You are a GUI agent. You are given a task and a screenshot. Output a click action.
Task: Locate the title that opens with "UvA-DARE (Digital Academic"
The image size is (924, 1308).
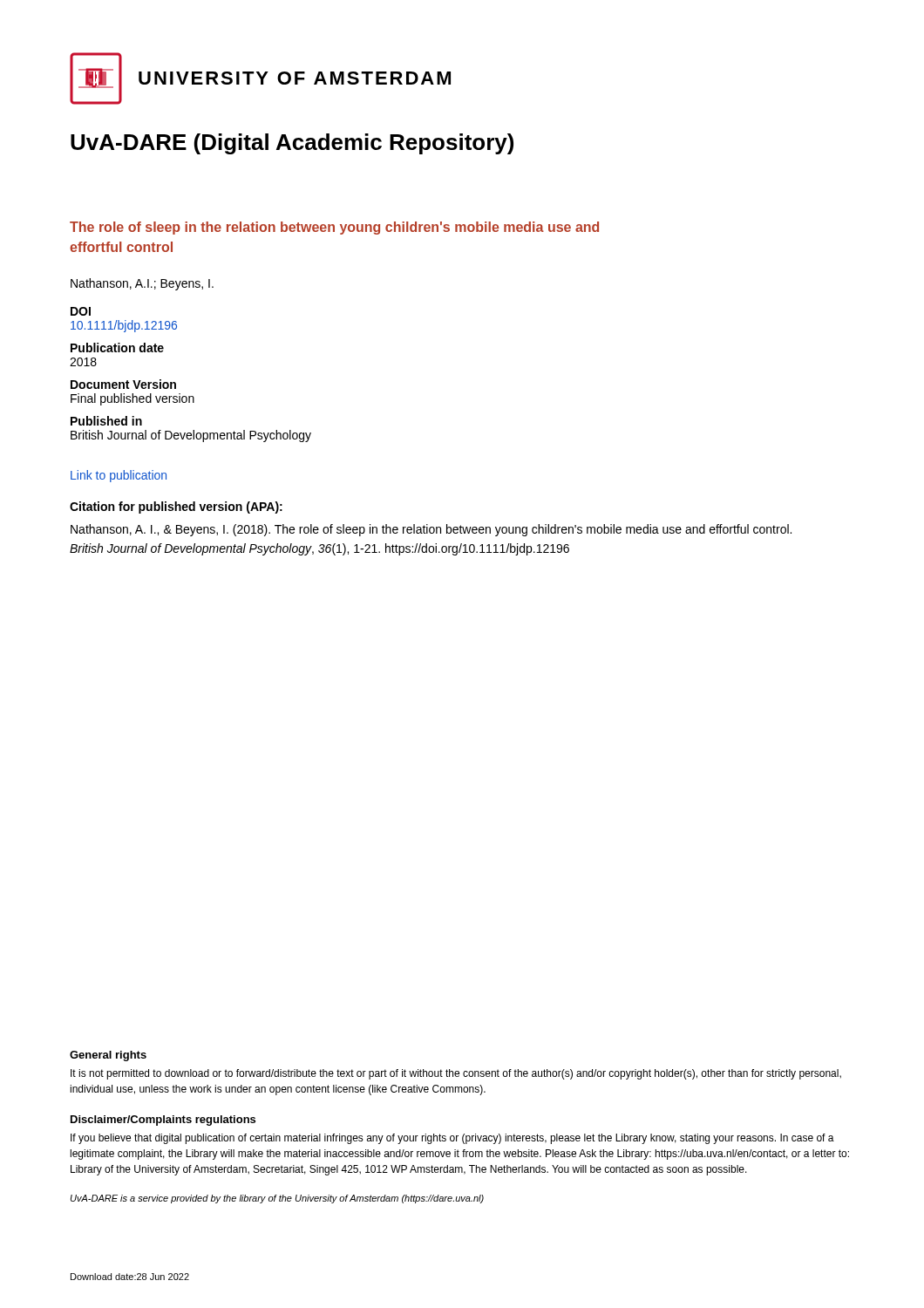point(292,142)
